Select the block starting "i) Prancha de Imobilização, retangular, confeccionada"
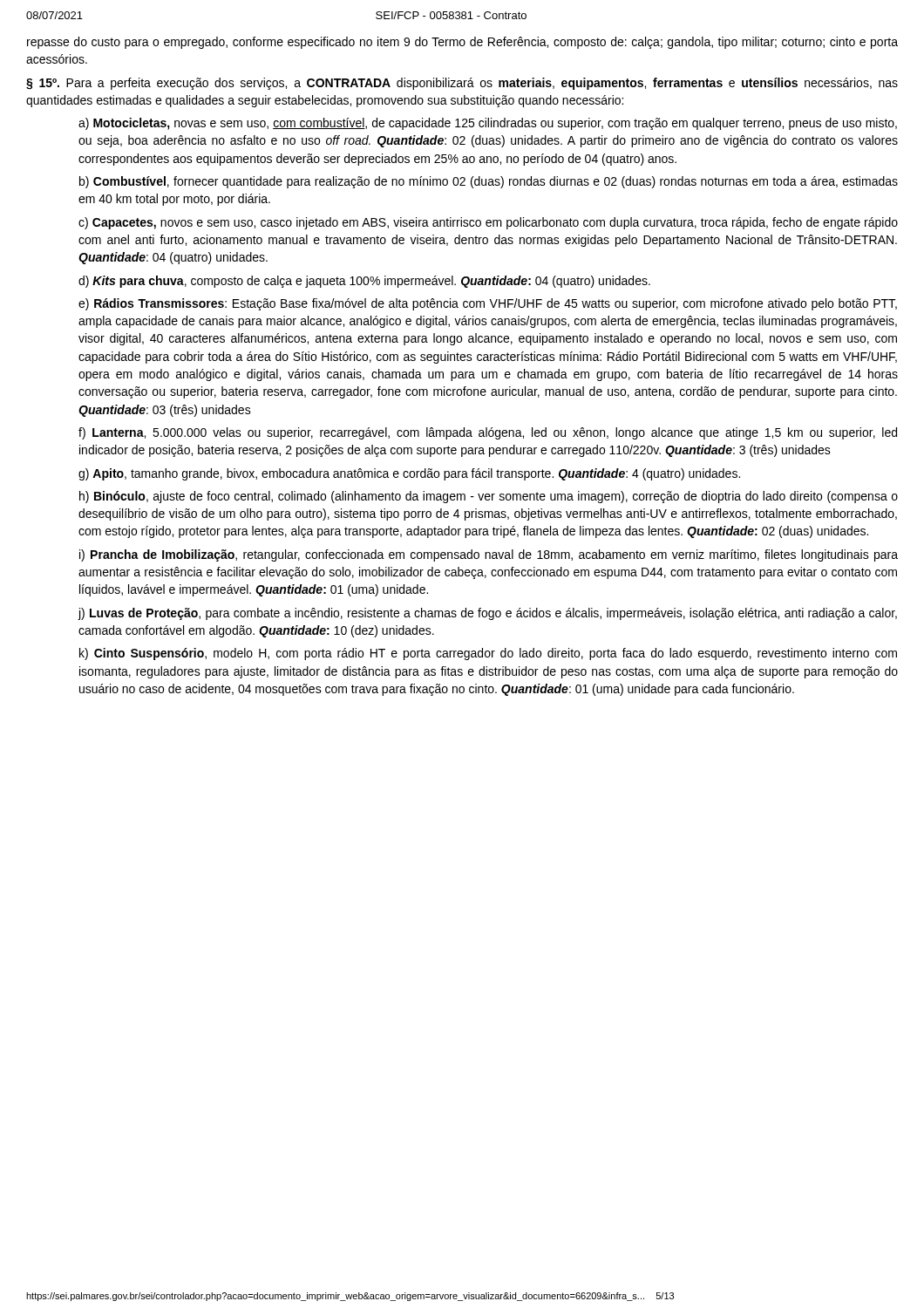 (488, 572)
